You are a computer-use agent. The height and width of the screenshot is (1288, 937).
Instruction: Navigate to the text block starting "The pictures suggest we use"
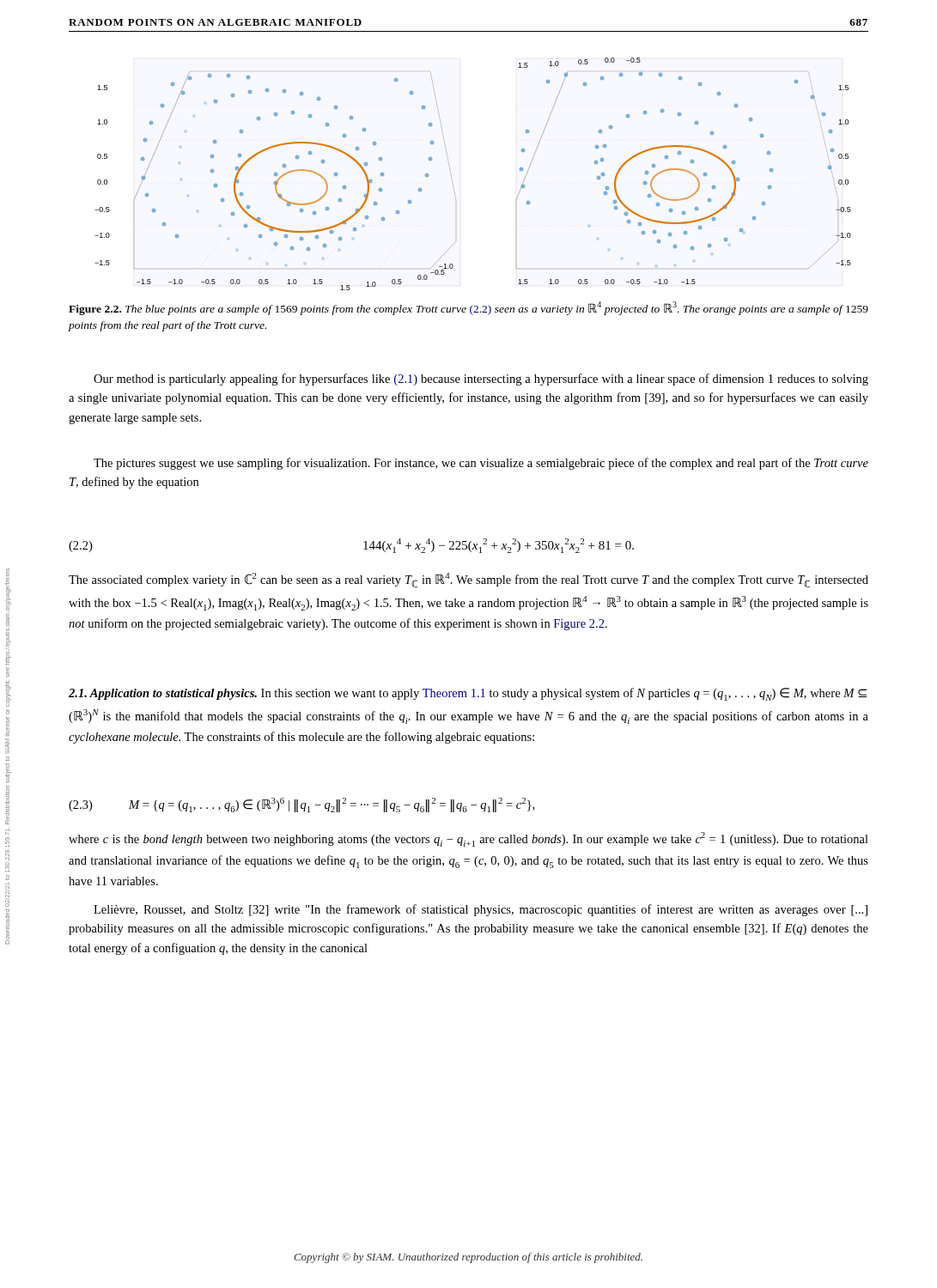tap(468, 473)
